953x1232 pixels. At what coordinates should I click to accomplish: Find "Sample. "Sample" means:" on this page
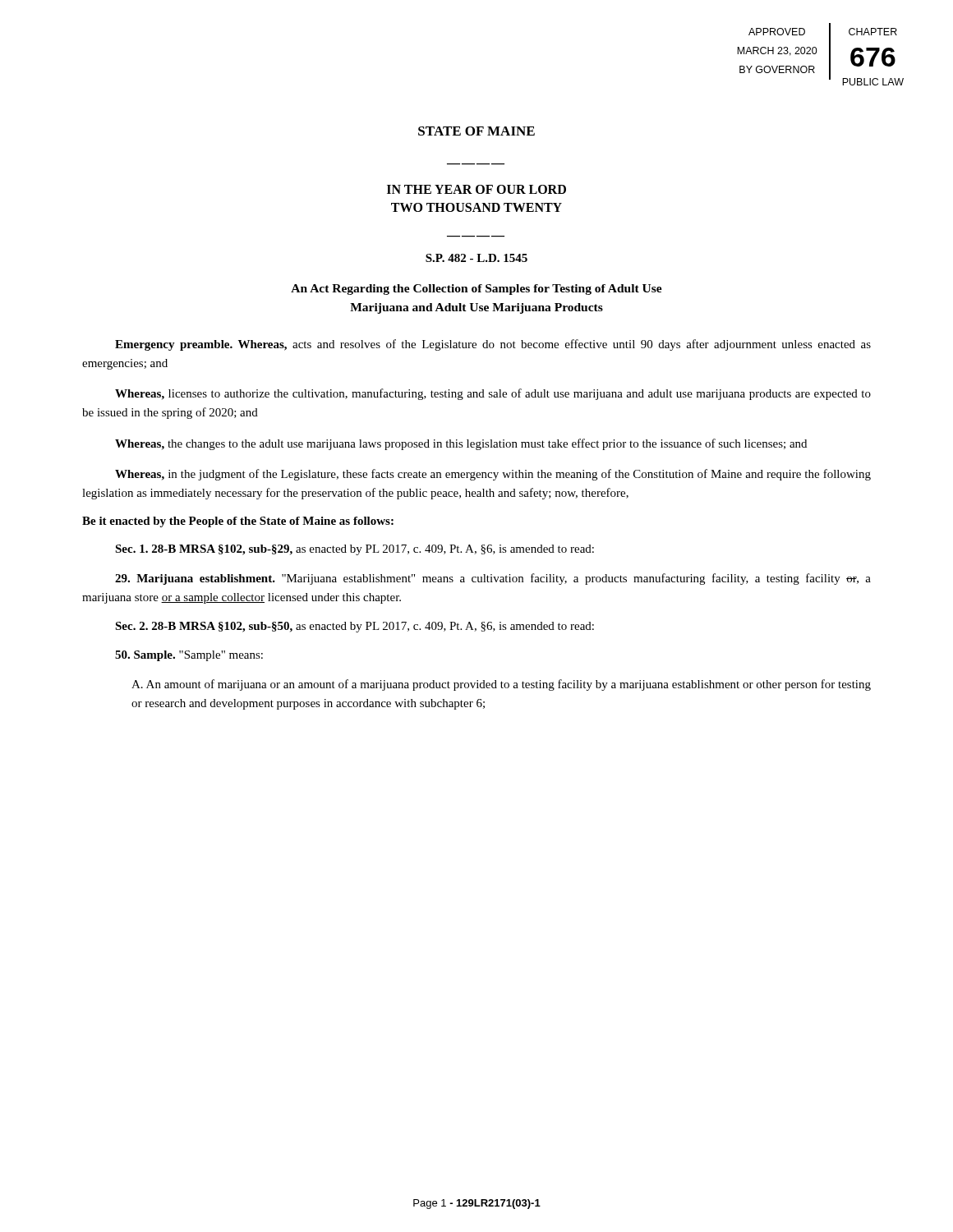click(x=189, y=655)
